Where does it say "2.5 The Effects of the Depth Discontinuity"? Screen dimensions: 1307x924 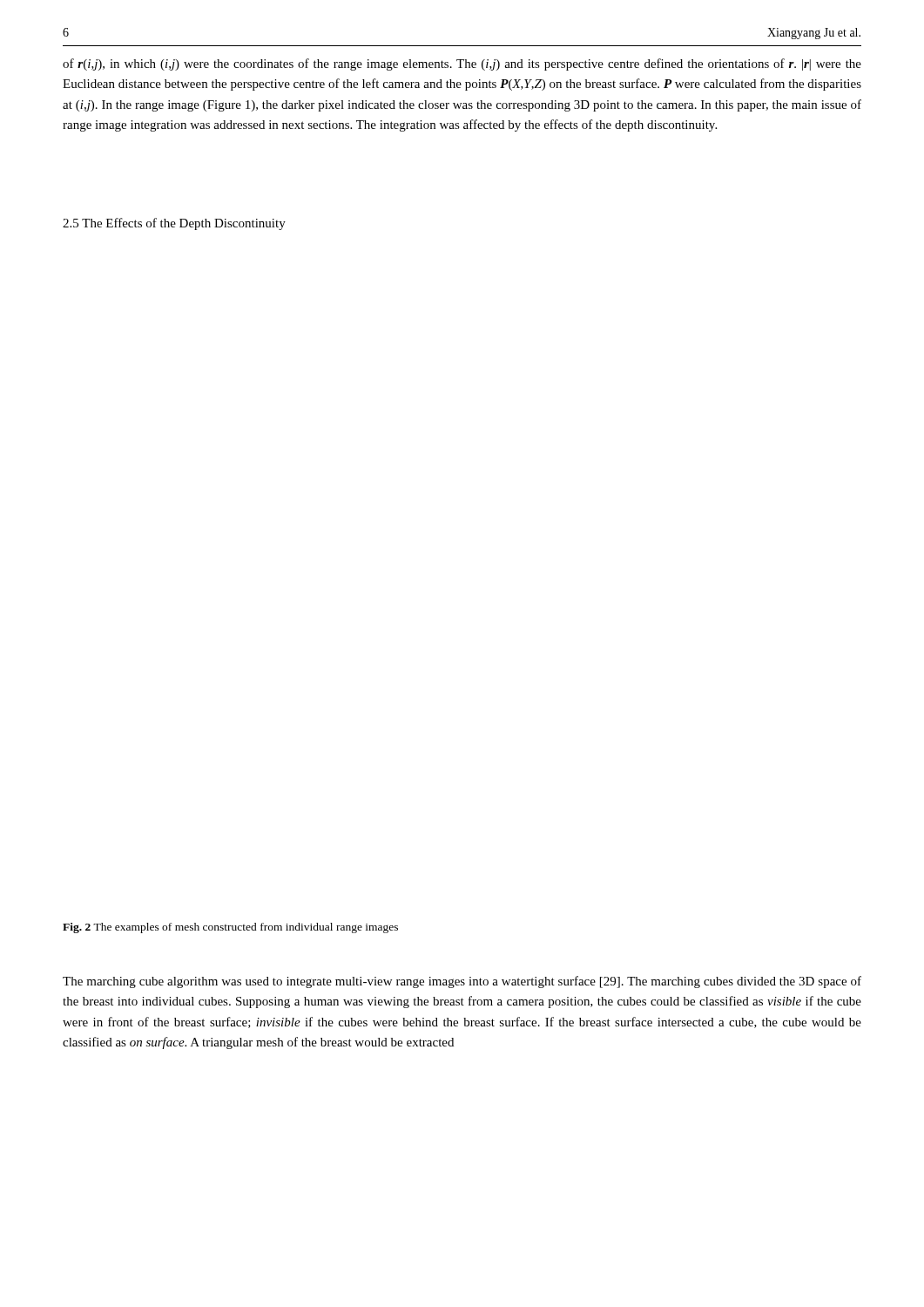pos(174,223)
